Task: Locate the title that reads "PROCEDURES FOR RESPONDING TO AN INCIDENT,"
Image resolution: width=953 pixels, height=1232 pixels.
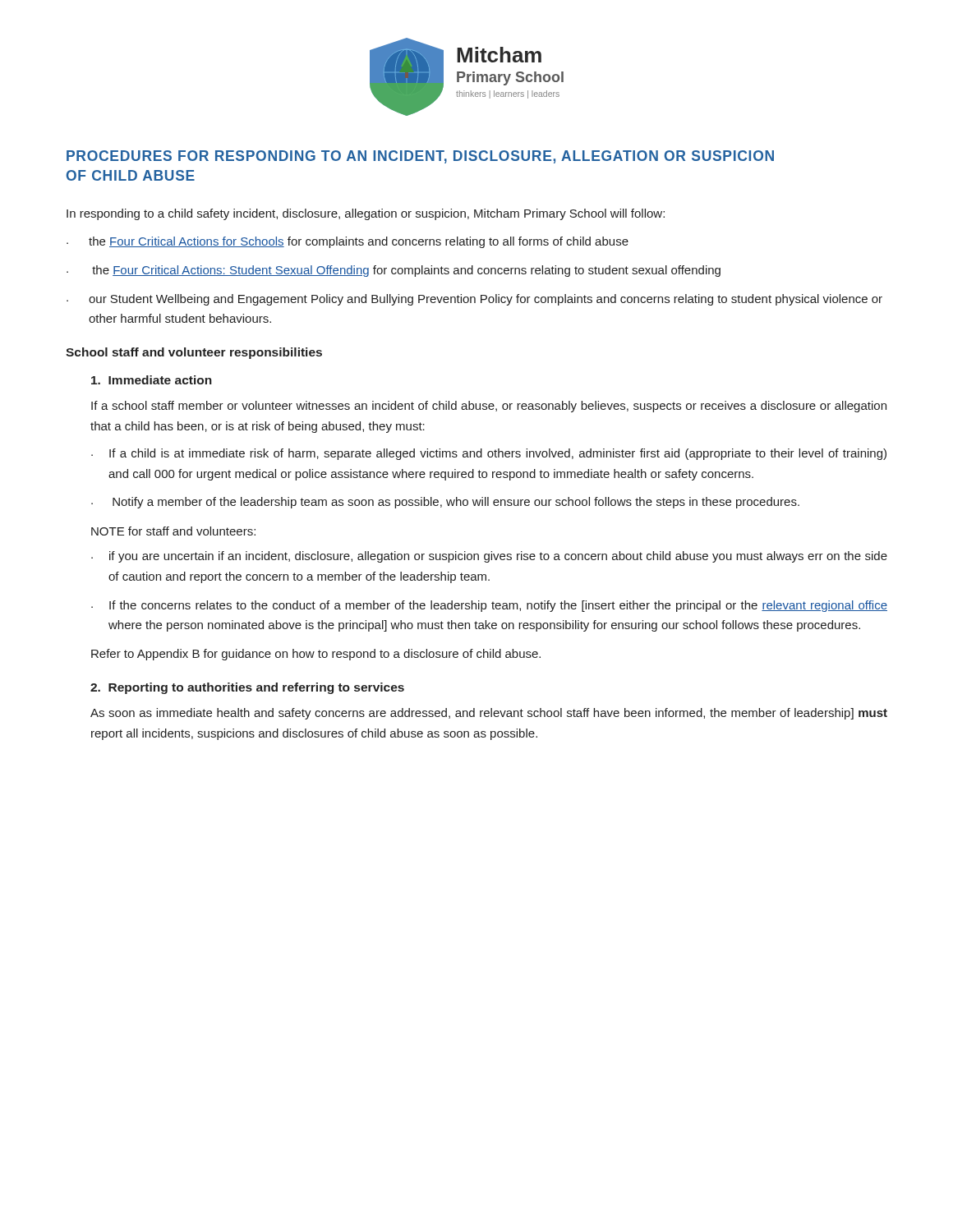Action: (421, 166)
